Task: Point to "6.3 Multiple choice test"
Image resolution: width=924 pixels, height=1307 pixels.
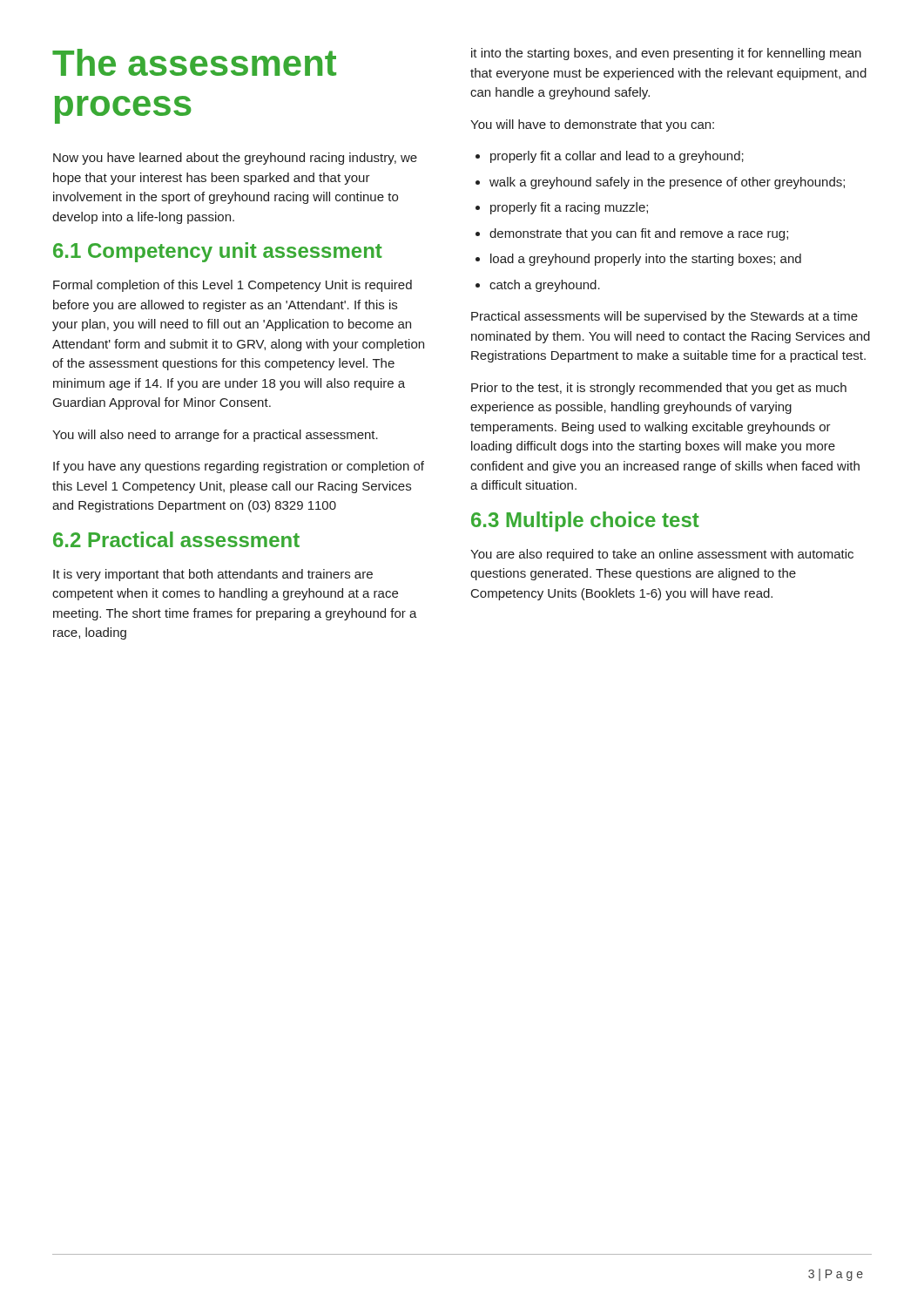Action: coord(671,520)
